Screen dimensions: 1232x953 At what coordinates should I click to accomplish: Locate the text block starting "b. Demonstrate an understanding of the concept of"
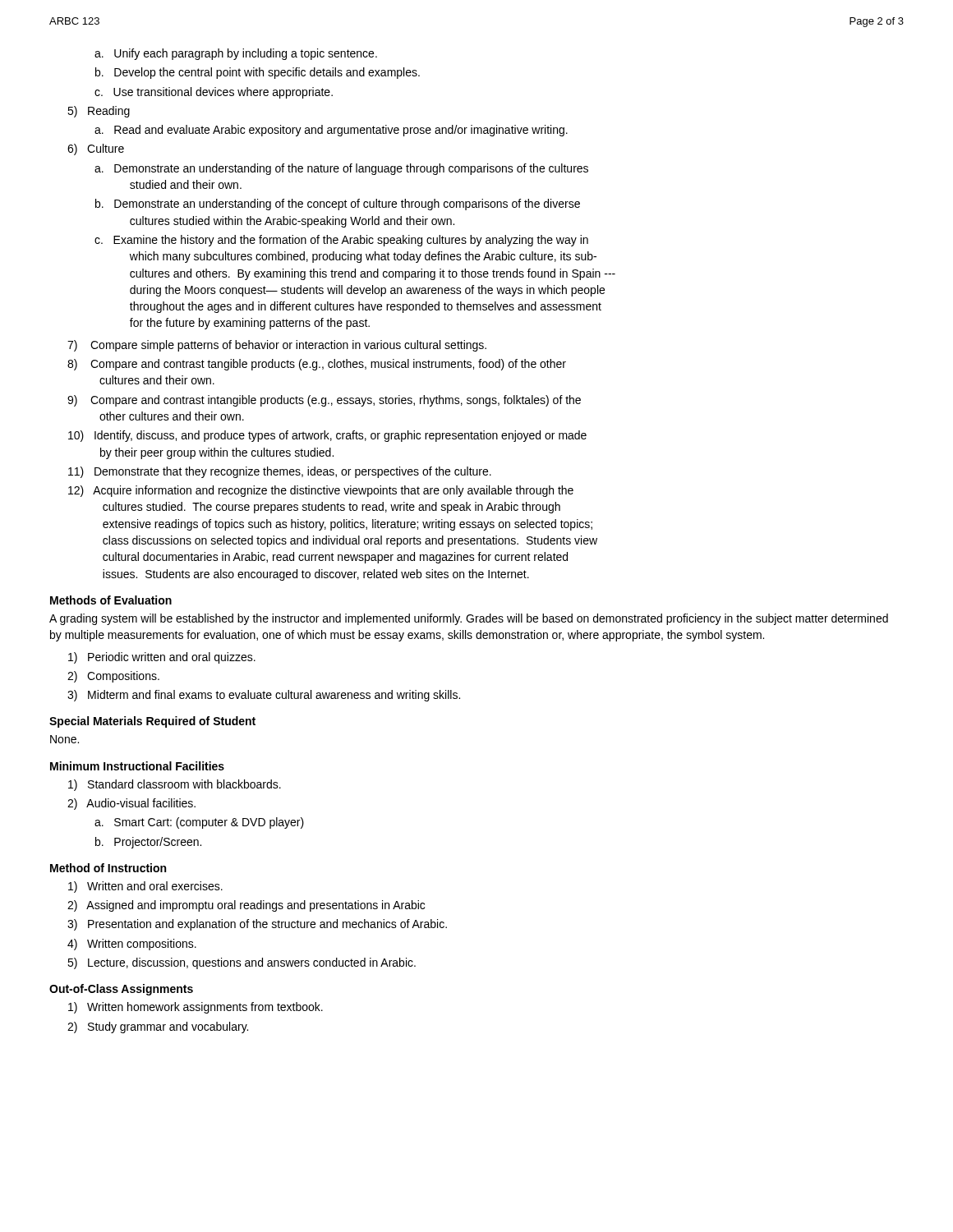[337, 212]
